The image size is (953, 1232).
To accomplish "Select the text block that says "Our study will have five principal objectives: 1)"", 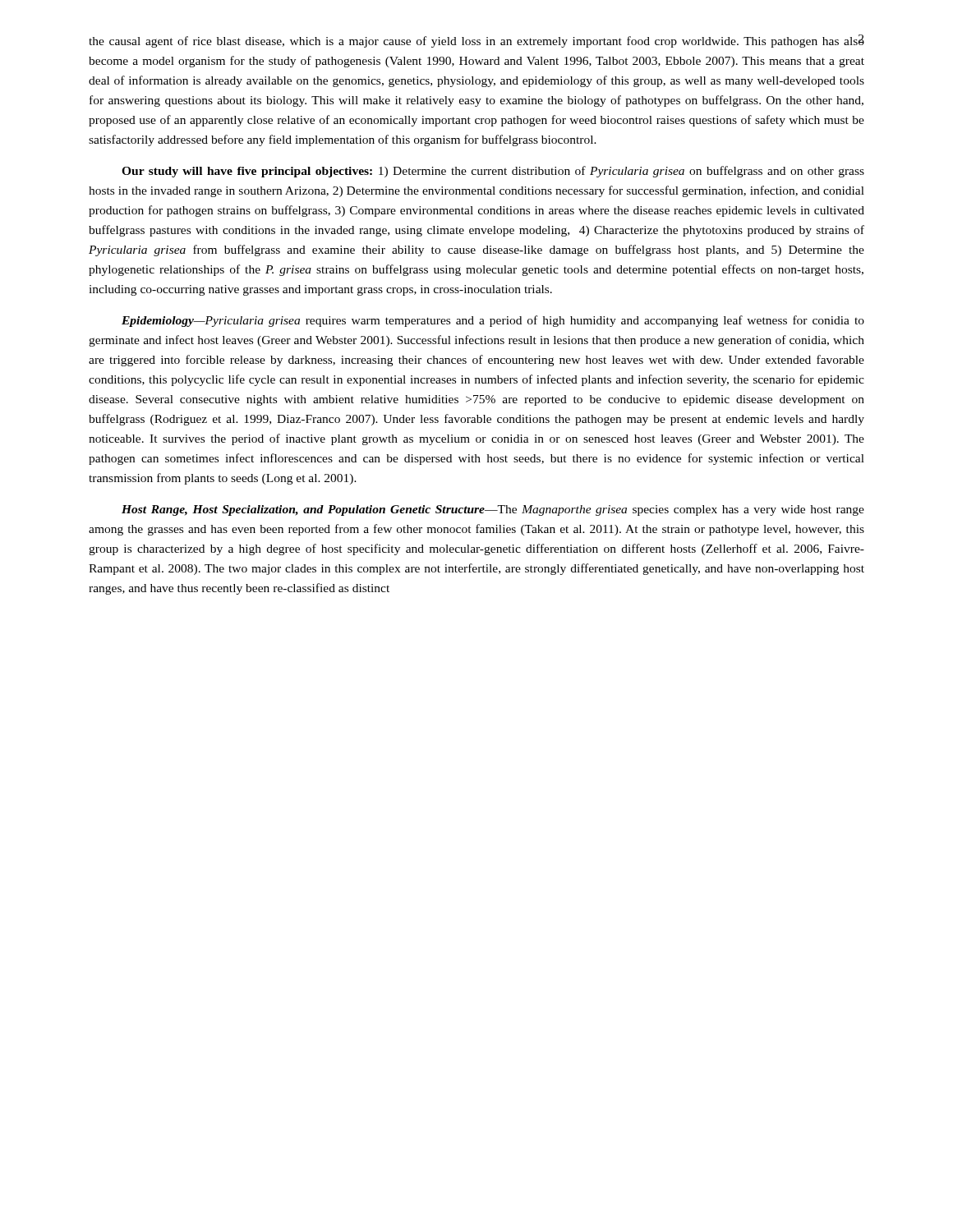I will (476, 230).
